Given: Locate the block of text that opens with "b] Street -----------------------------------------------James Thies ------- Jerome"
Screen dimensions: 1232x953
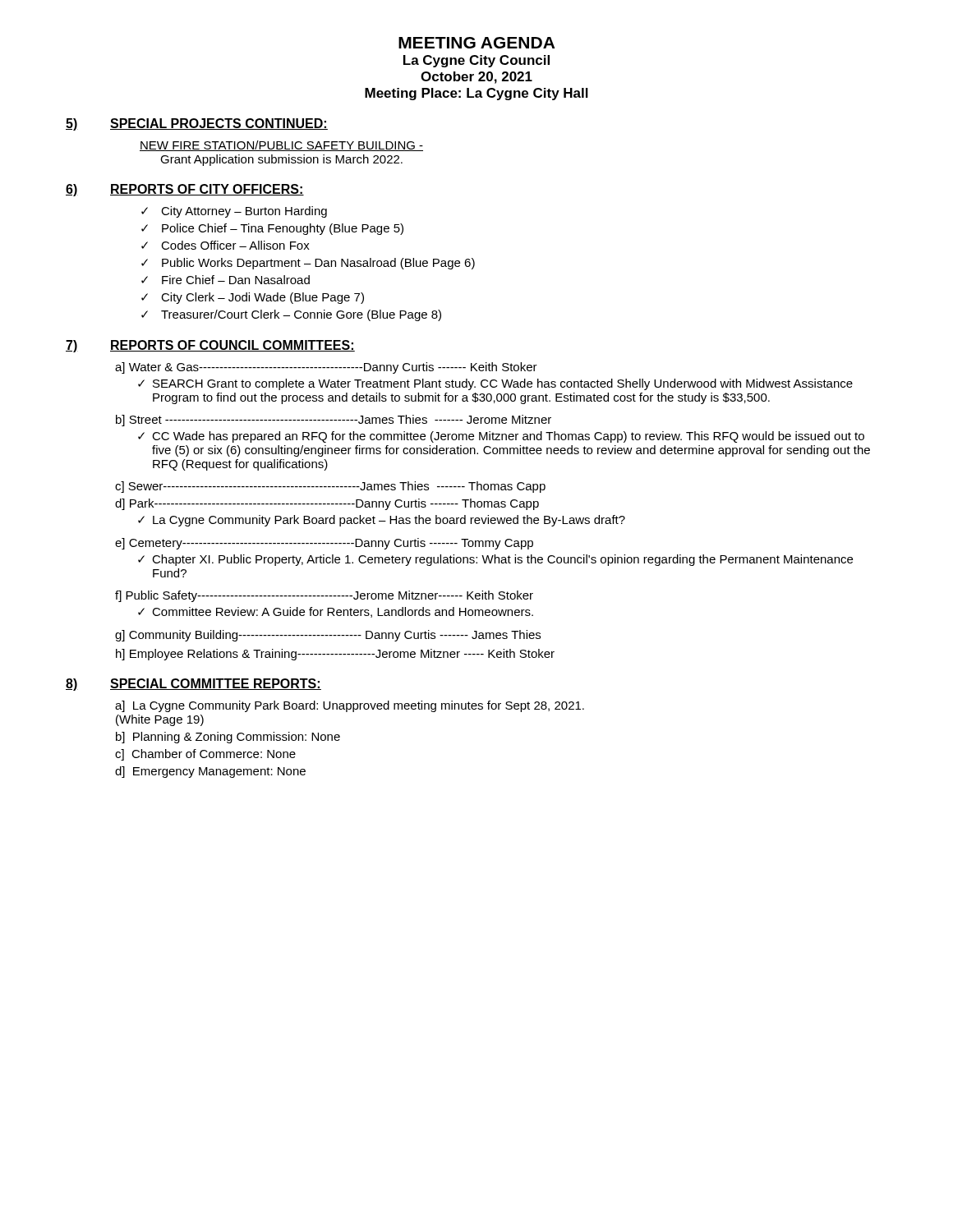Looking at the screenshot, I should pos(501,441).
